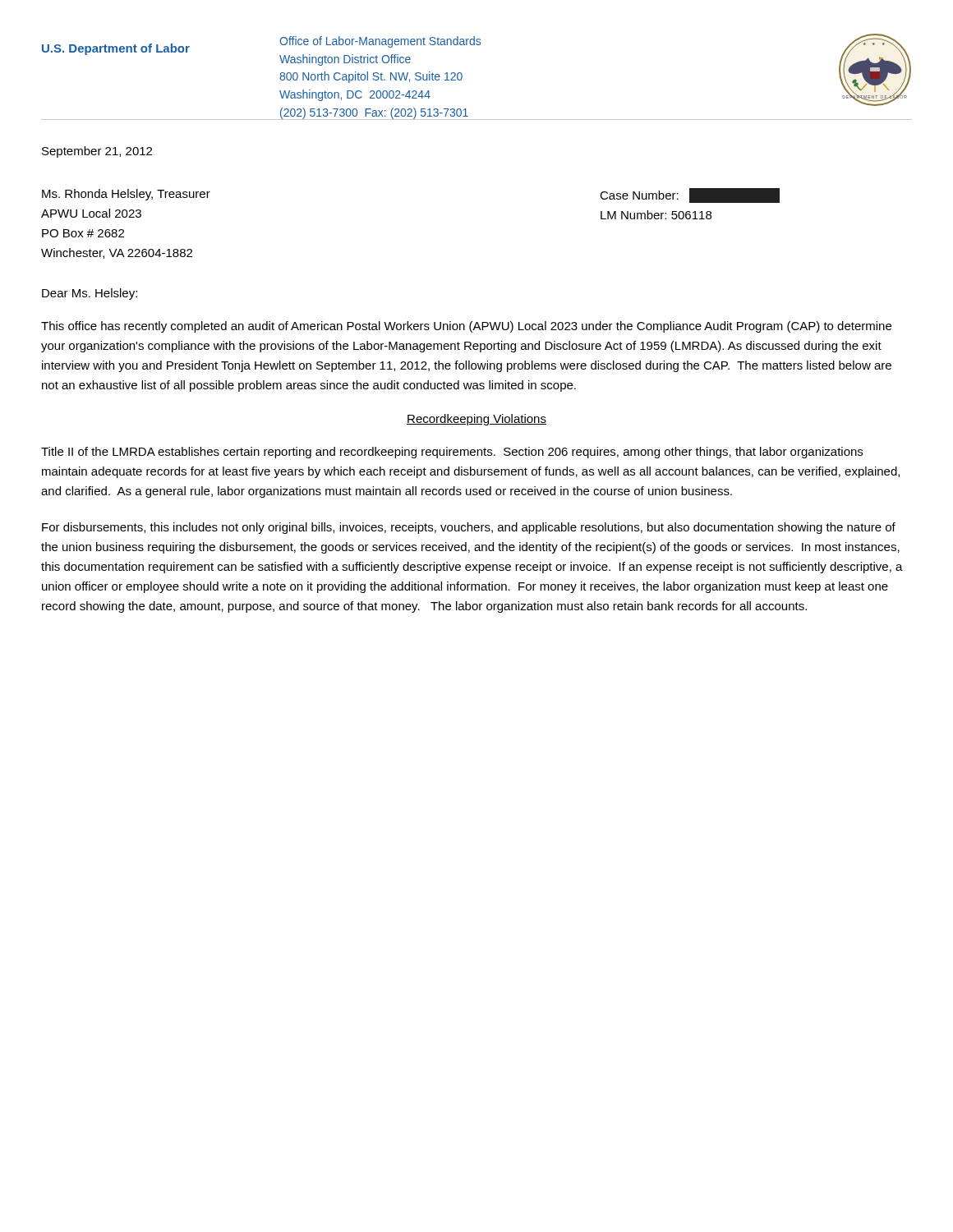The height and width of the screenshot is (1232, 953).
Task: Click the passage that begins "Ms. Rhonda Helsley, Treasurer APWU Local"
Action: pos(126,223)
